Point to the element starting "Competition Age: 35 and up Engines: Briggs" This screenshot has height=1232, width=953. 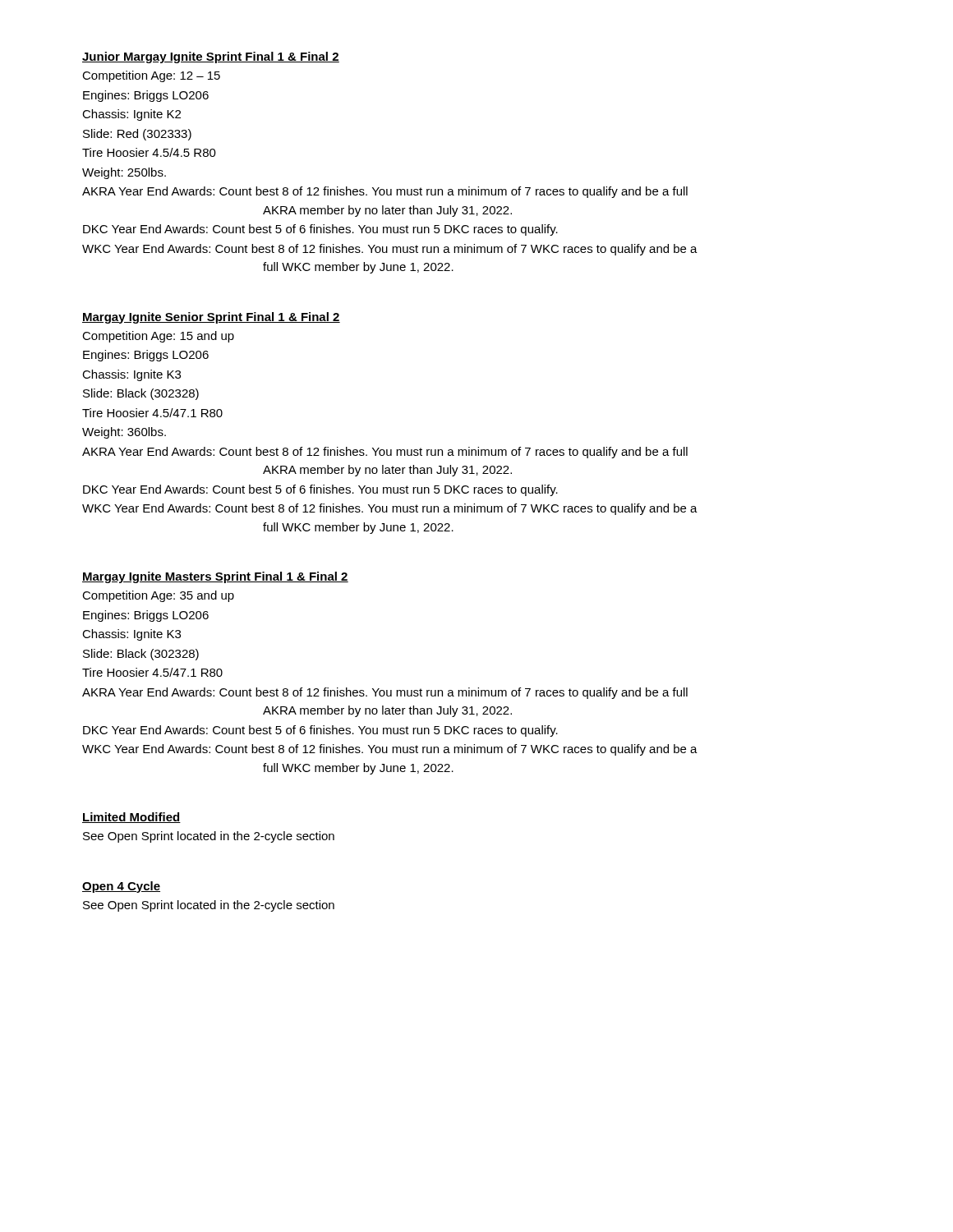pyautogui.click(x=485, y=682)
